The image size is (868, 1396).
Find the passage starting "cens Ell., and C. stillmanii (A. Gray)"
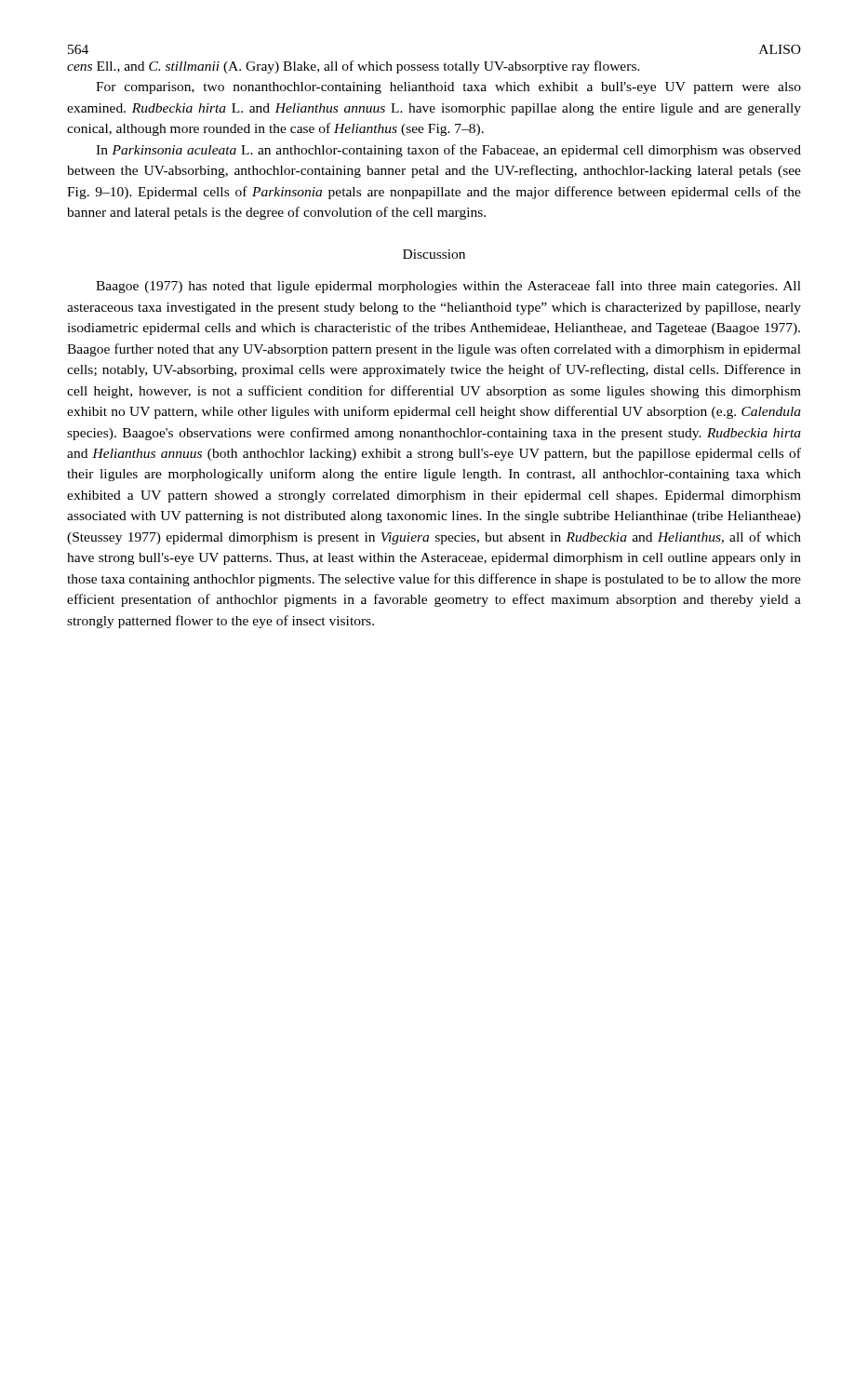point(354,66)
